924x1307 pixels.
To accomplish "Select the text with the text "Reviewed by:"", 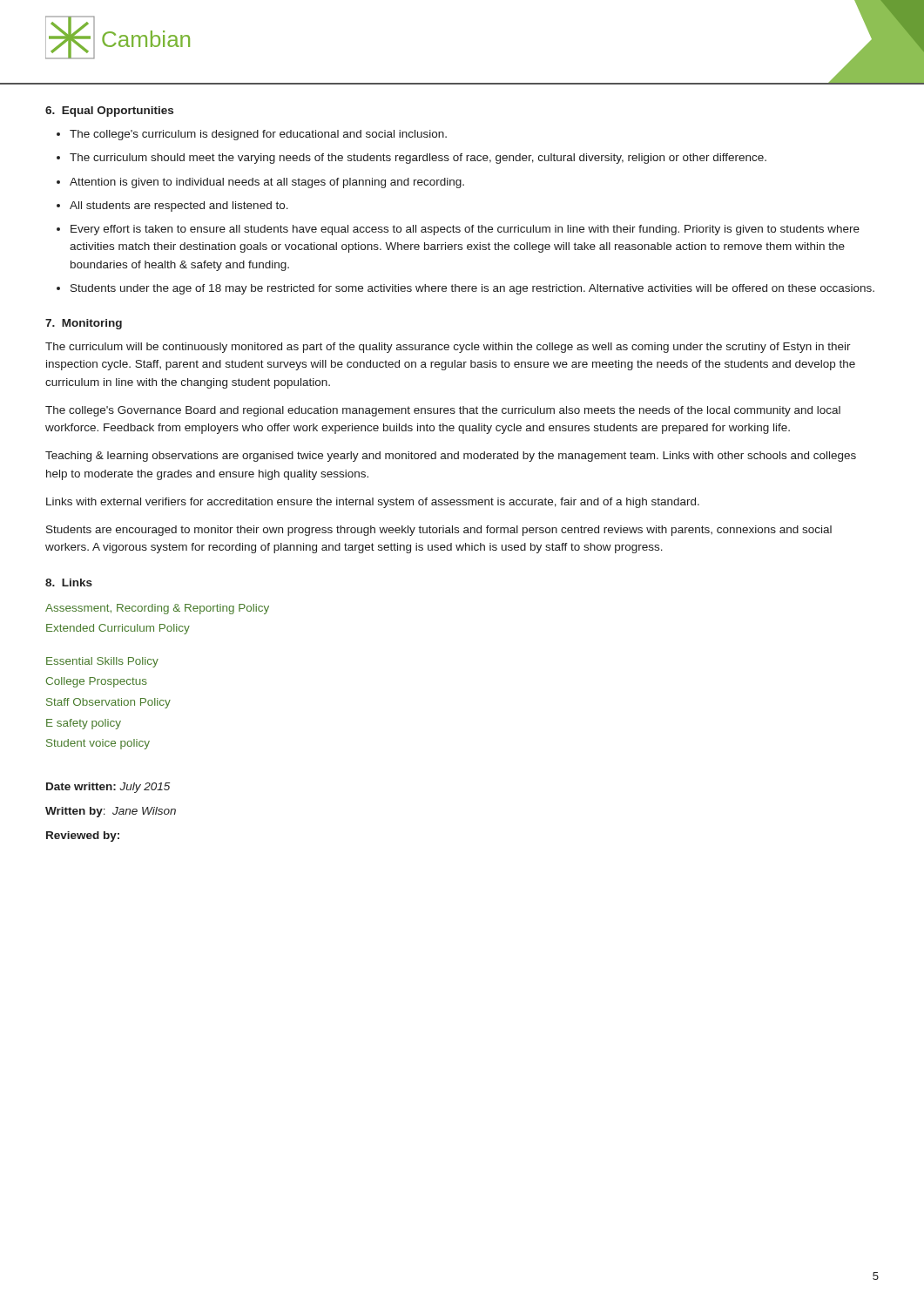I will point(83,835).
